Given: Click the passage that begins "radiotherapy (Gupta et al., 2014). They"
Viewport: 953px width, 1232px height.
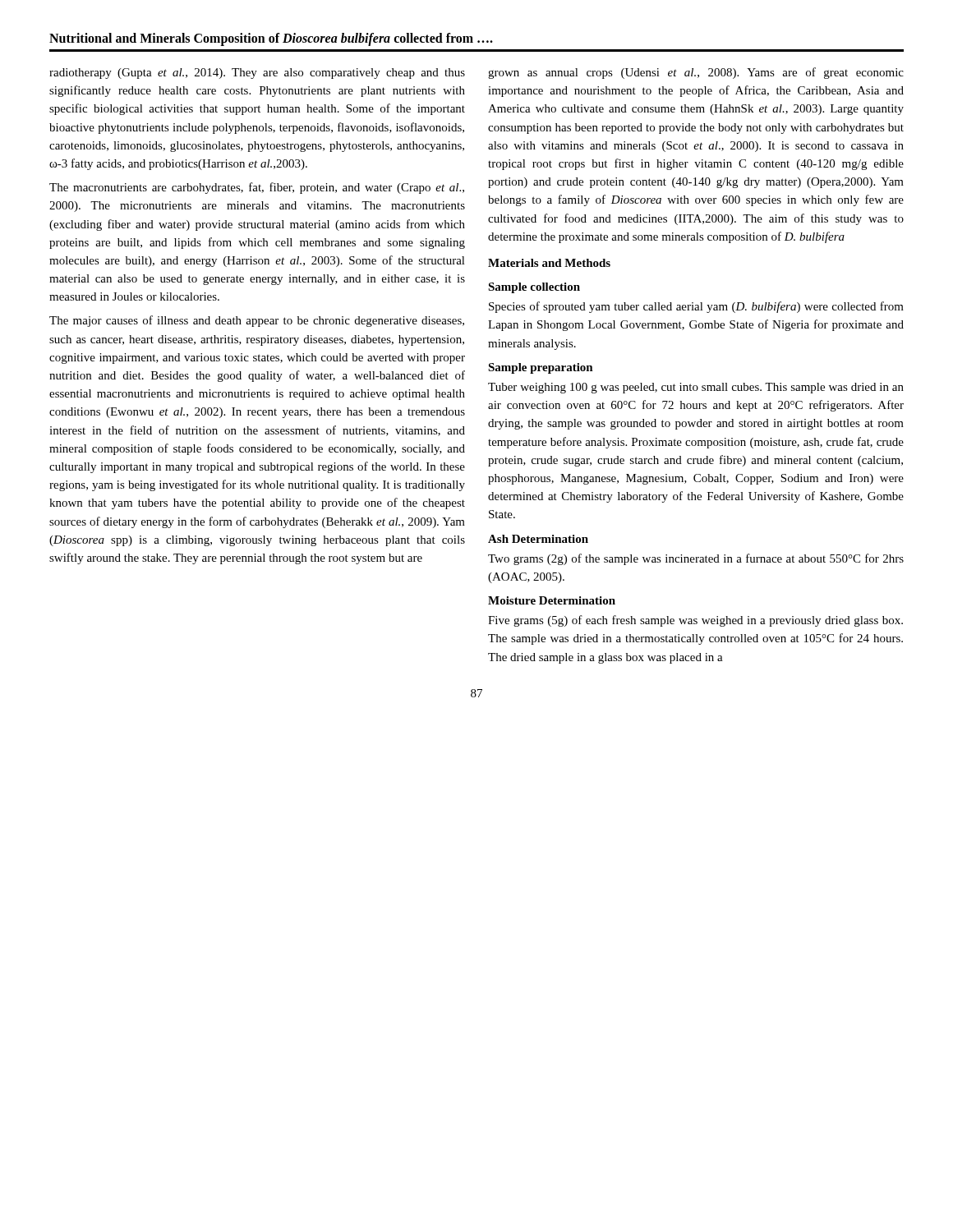Looking at the screenshot, I should (x=257, y=315).
